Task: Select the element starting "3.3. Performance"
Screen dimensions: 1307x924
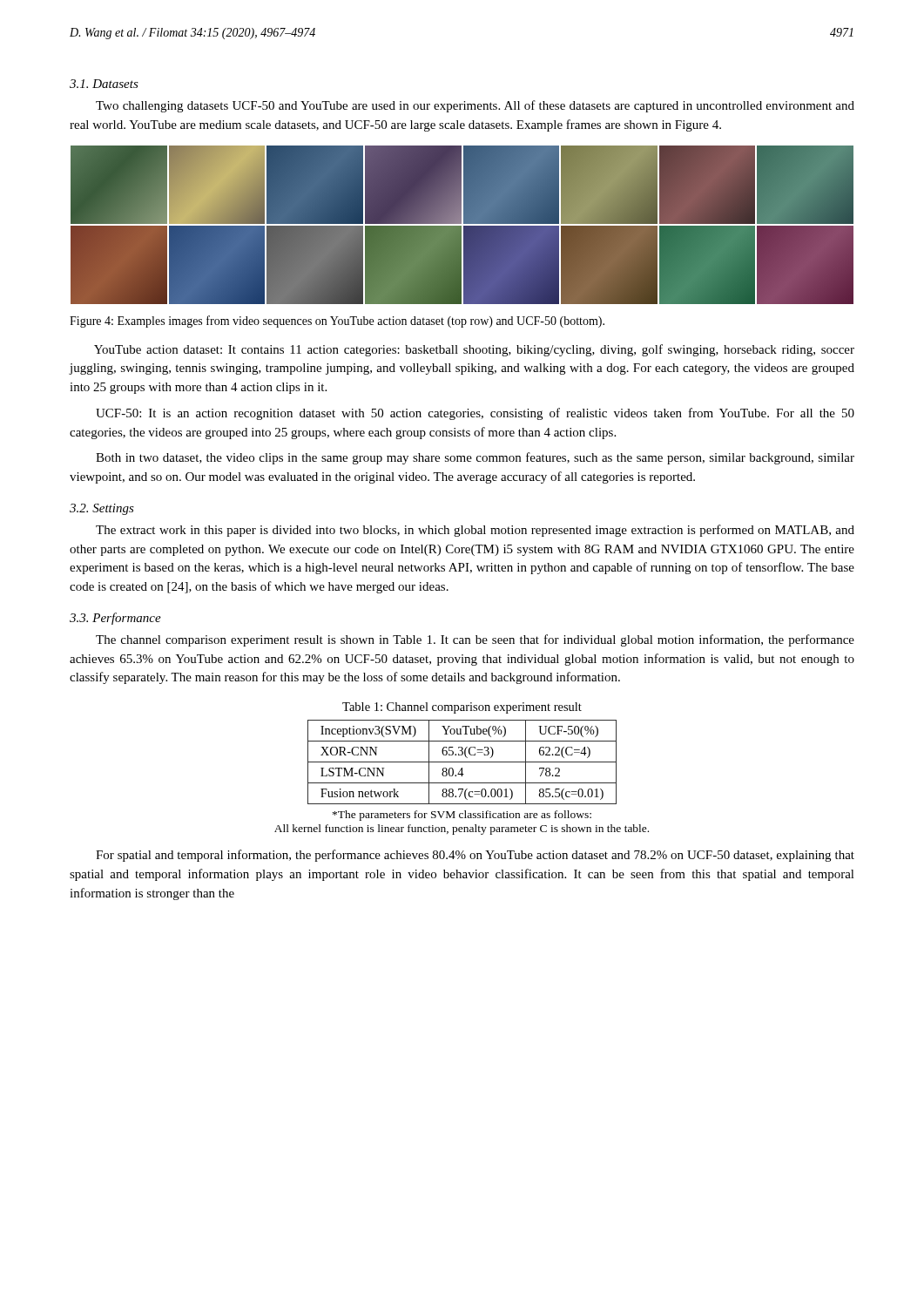Action: [x=115, y=618]
